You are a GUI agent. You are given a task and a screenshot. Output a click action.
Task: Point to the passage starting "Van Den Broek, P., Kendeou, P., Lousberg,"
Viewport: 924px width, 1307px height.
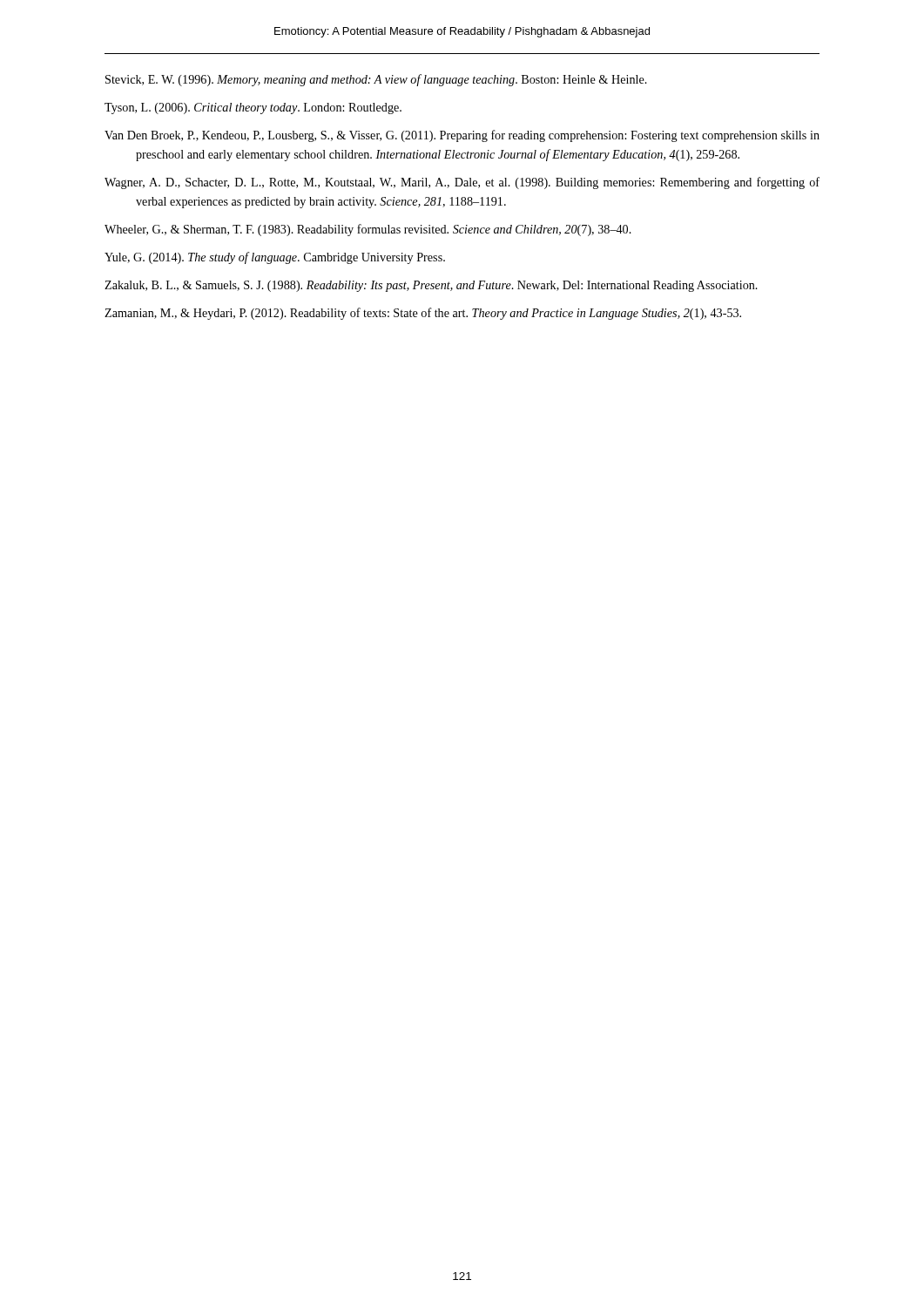coord(462,145)
